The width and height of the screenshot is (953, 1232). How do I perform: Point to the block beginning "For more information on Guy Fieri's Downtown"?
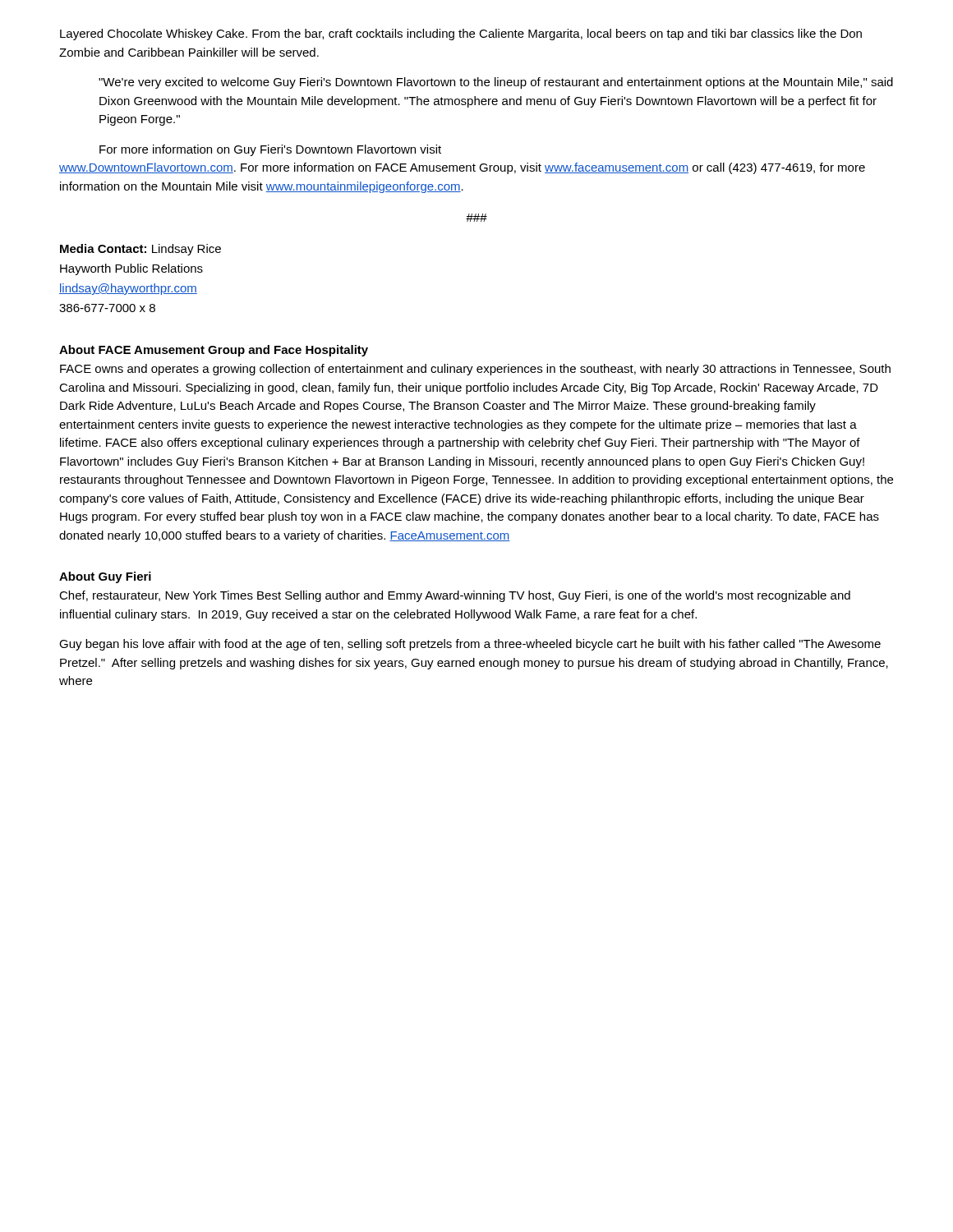[x=476, y=166]
